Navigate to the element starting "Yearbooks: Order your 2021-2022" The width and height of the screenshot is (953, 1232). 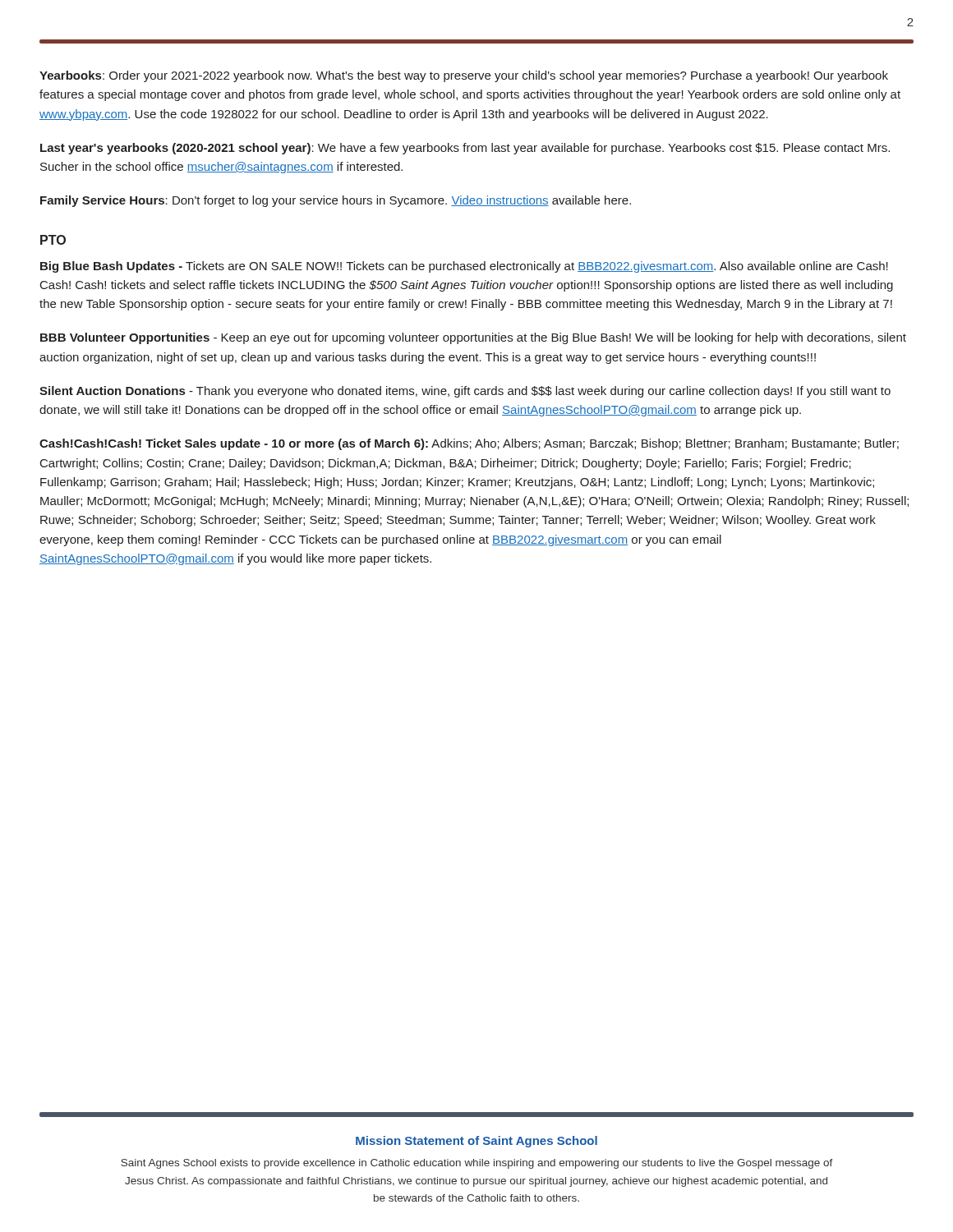point(476,94)
